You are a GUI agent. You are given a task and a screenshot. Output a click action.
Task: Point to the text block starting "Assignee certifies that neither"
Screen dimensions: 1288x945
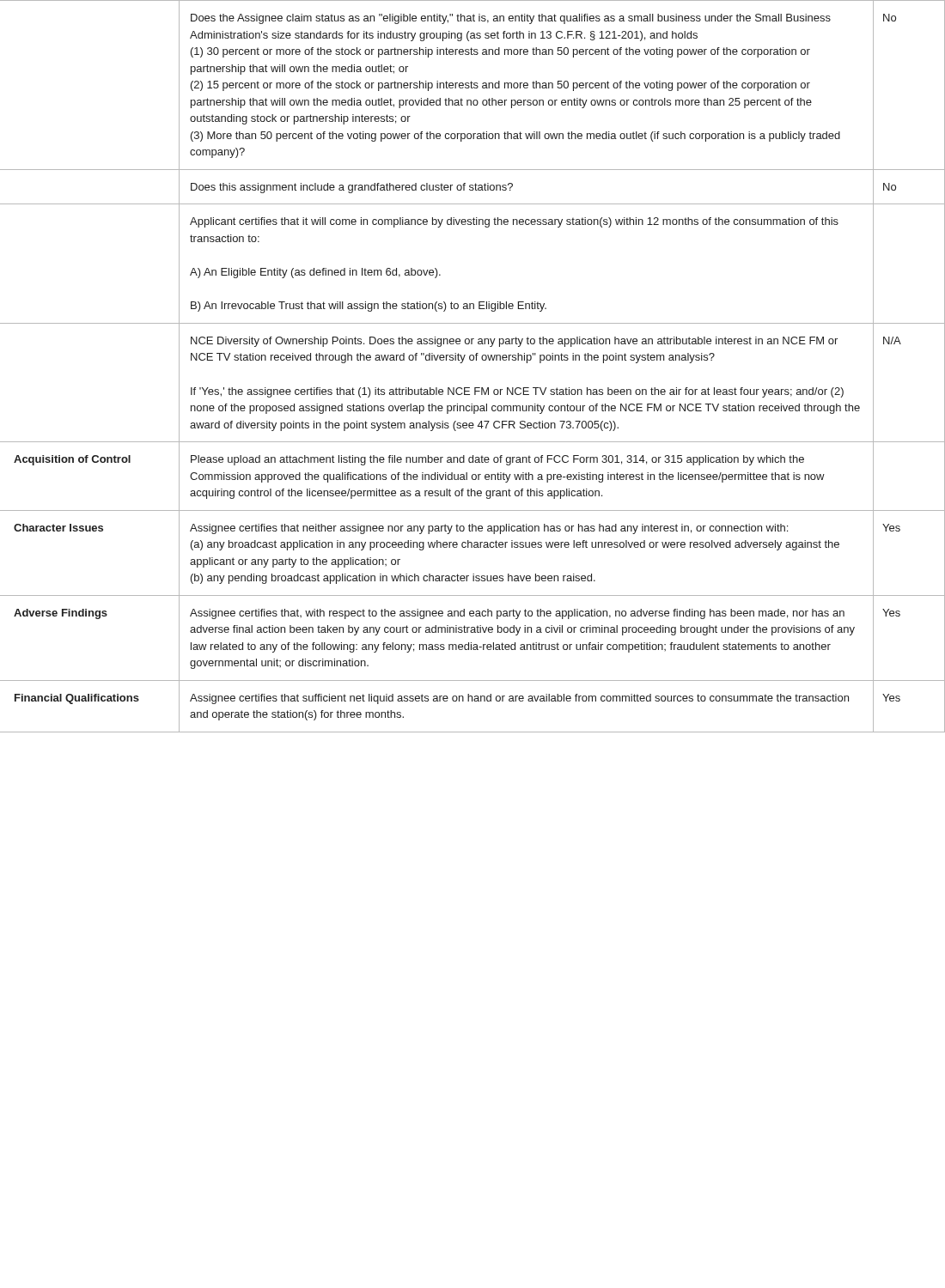pyautogui.click(x=515, y=552)
